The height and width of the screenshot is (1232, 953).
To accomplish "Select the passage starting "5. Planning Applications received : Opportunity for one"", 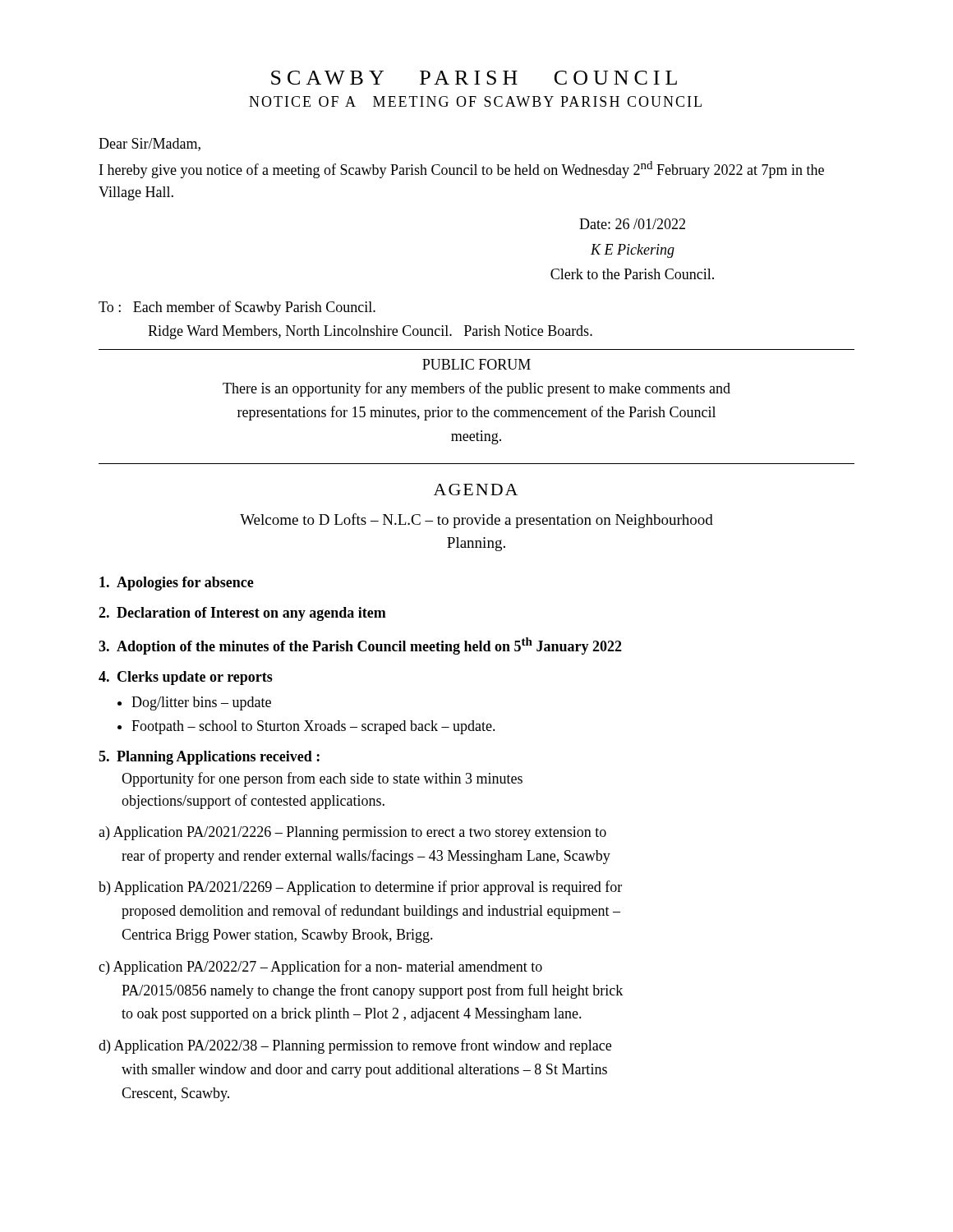I will 476,780.
